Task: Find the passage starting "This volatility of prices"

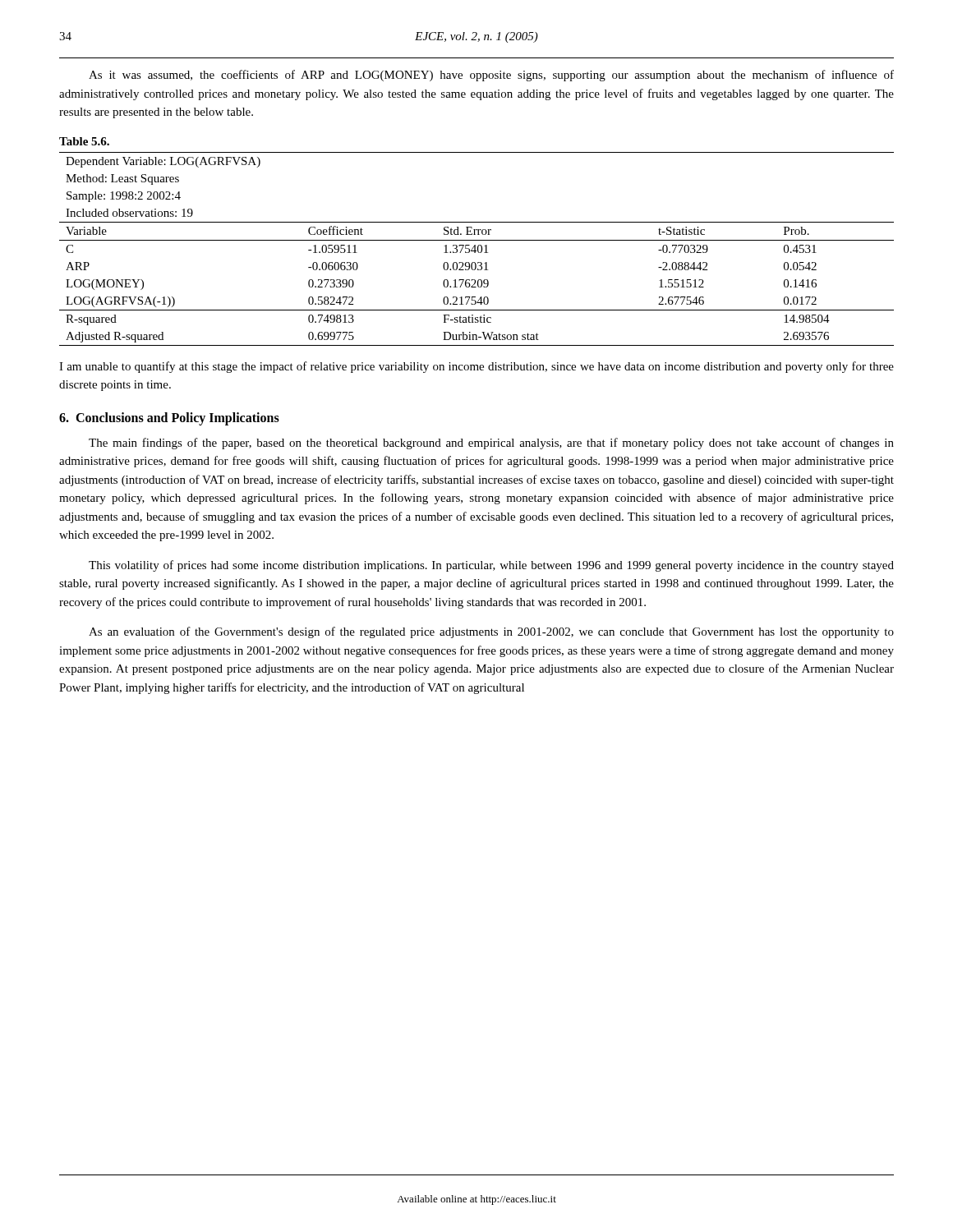Action: point(476,583)
